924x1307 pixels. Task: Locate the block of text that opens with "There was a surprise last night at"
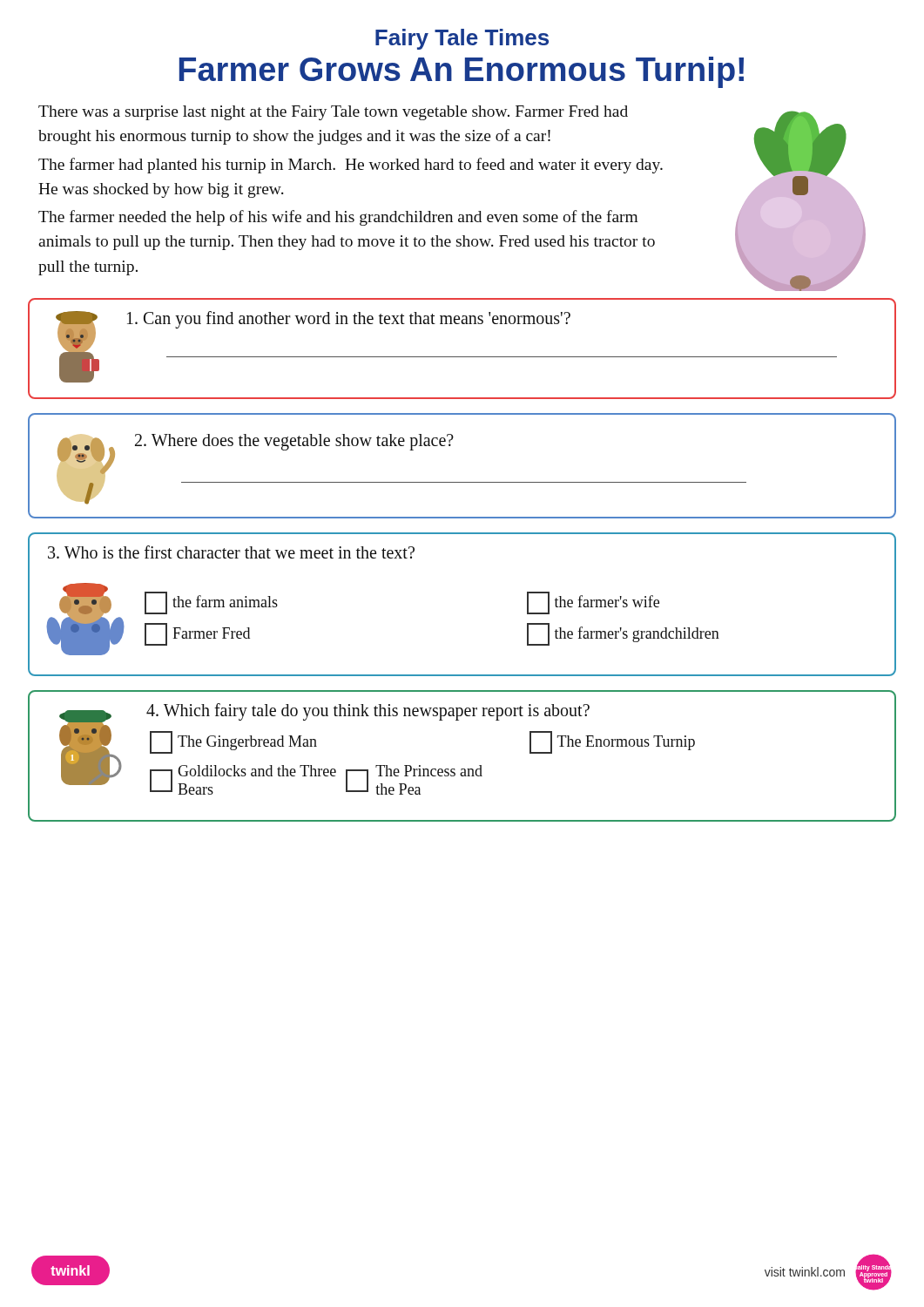333,113
